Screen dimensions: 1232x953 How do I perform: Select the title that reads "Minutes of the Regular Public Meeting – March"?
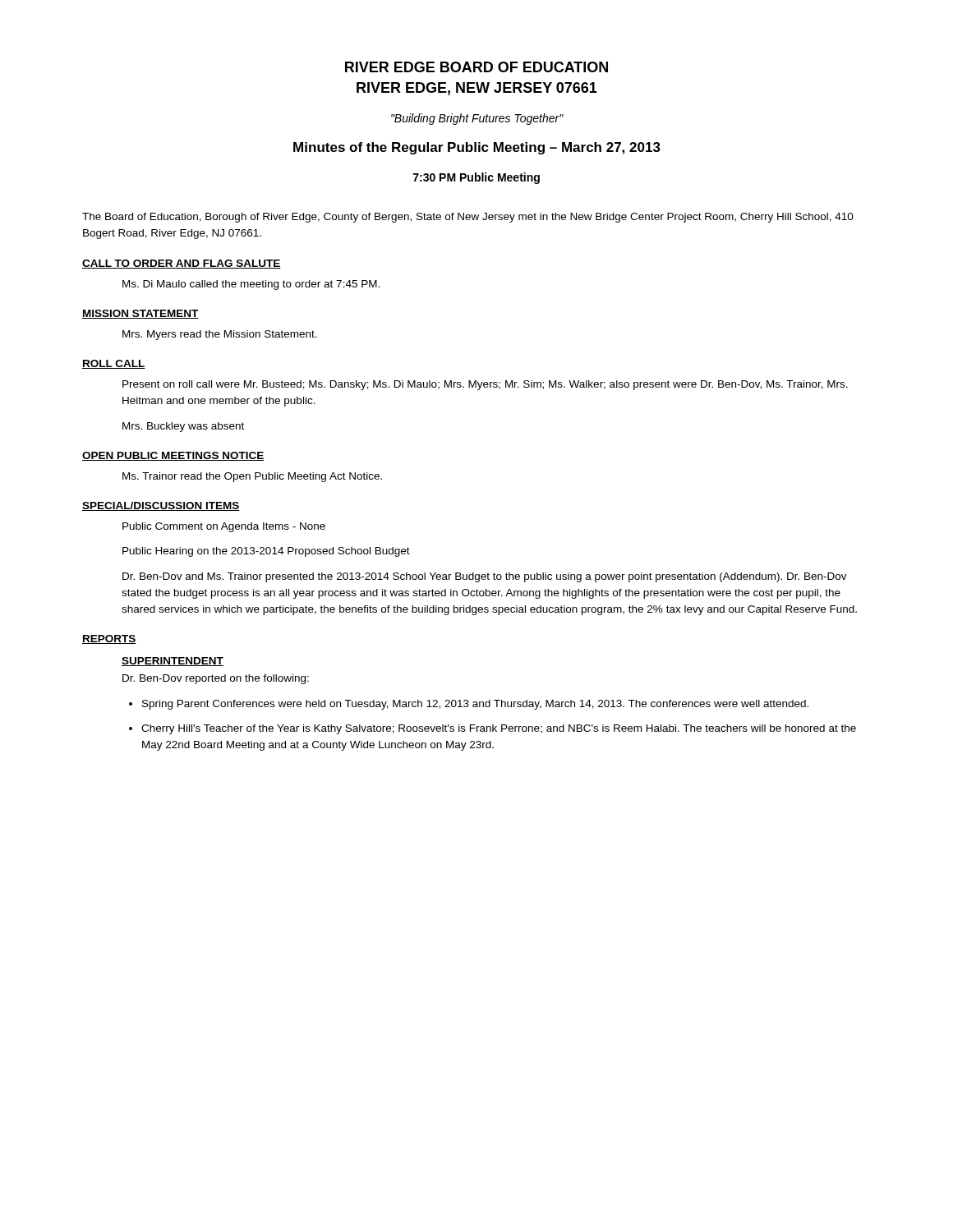point(476,147)
